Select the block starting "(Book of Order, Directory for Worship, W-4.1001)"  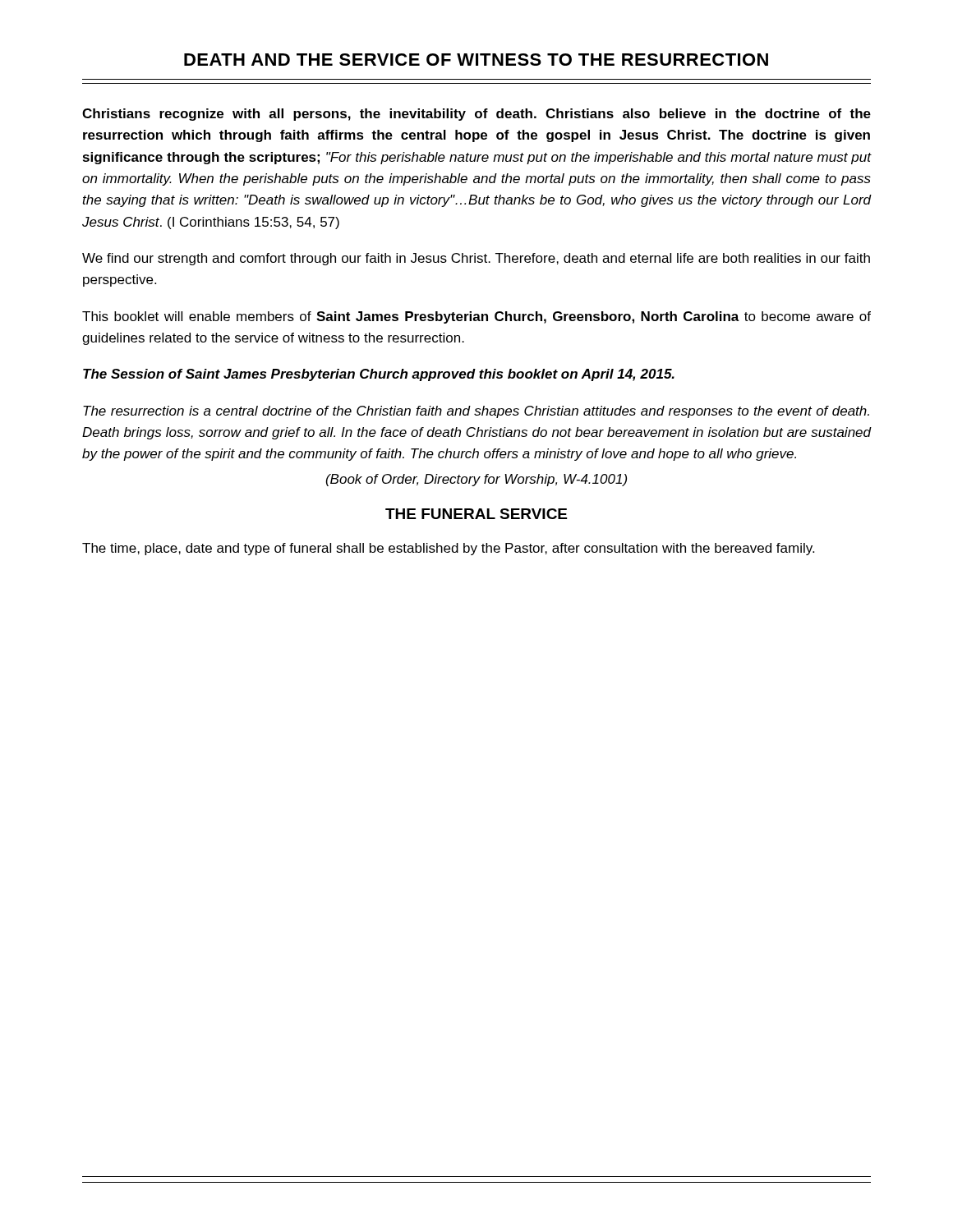[x=476, y=479]
